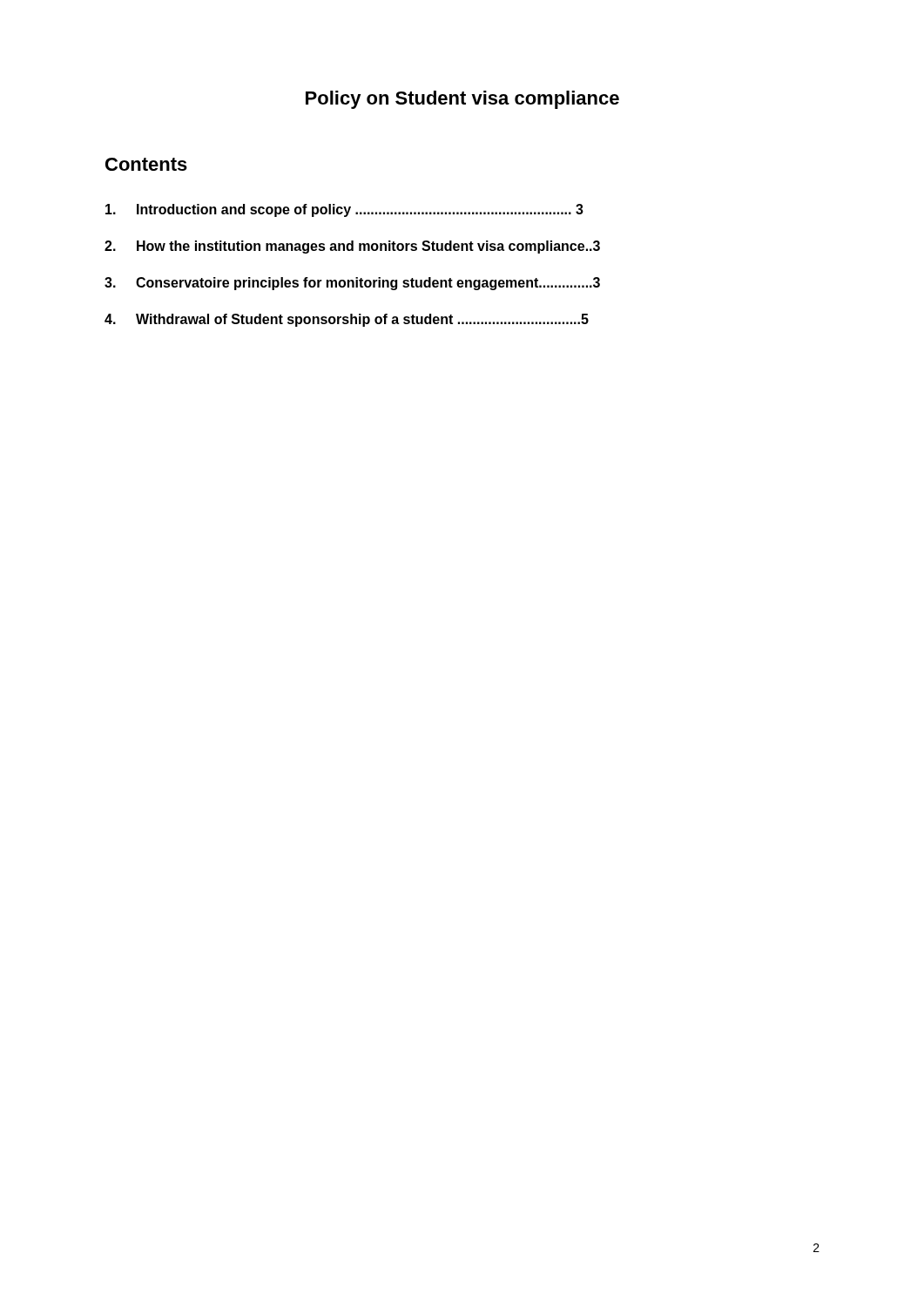Locate the section header
The image size is (924, 1307).
click(146, 164)
